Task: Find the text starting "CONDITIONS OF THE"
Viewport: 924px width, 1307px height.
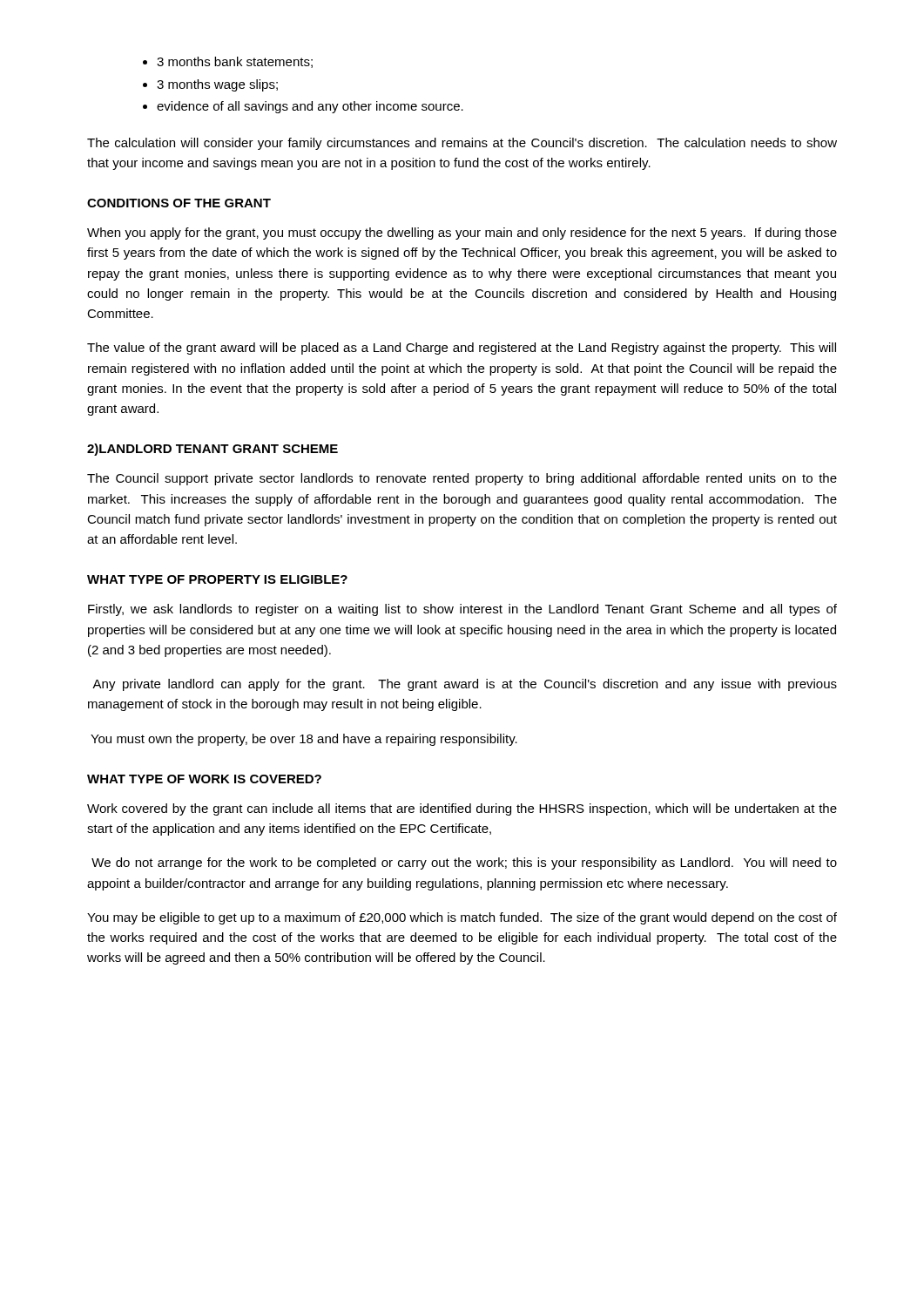Action: coord(179,203)
